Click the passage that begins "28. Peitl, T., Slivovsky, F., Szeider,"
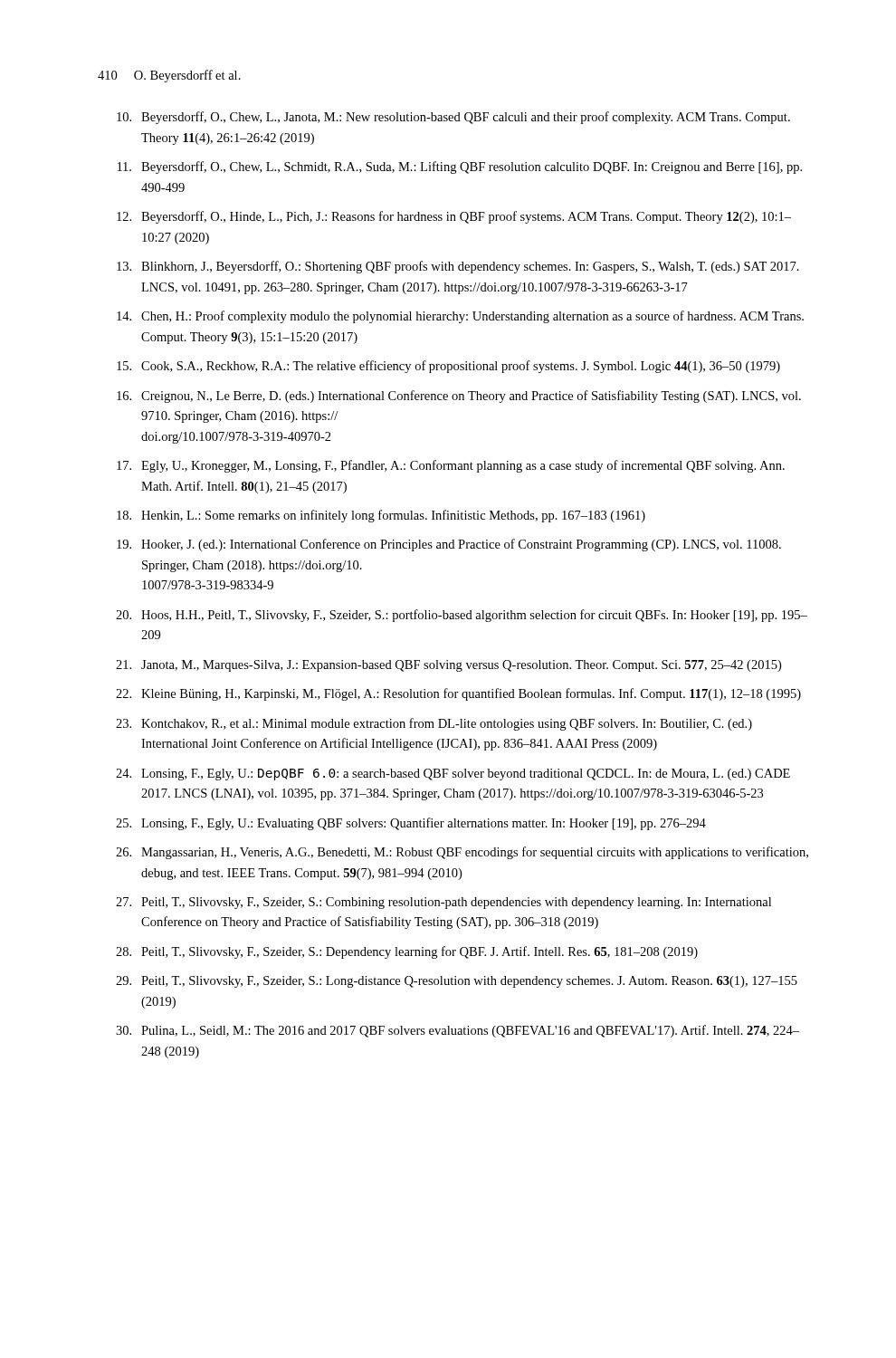This screenshot has height=1358, width=896. click(457, 952)
